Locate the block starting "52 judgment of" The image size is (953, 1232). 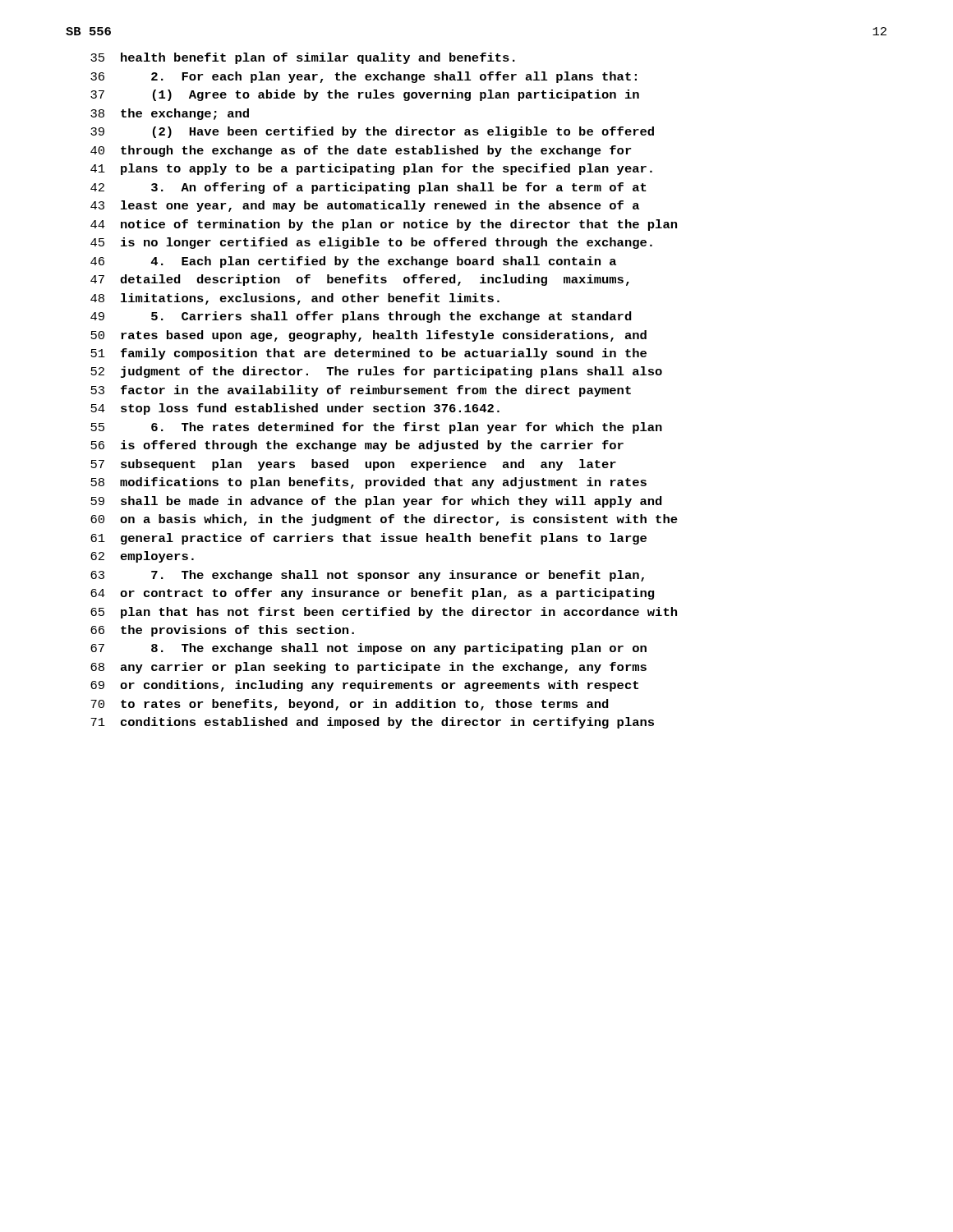click(x=364, y=373)
